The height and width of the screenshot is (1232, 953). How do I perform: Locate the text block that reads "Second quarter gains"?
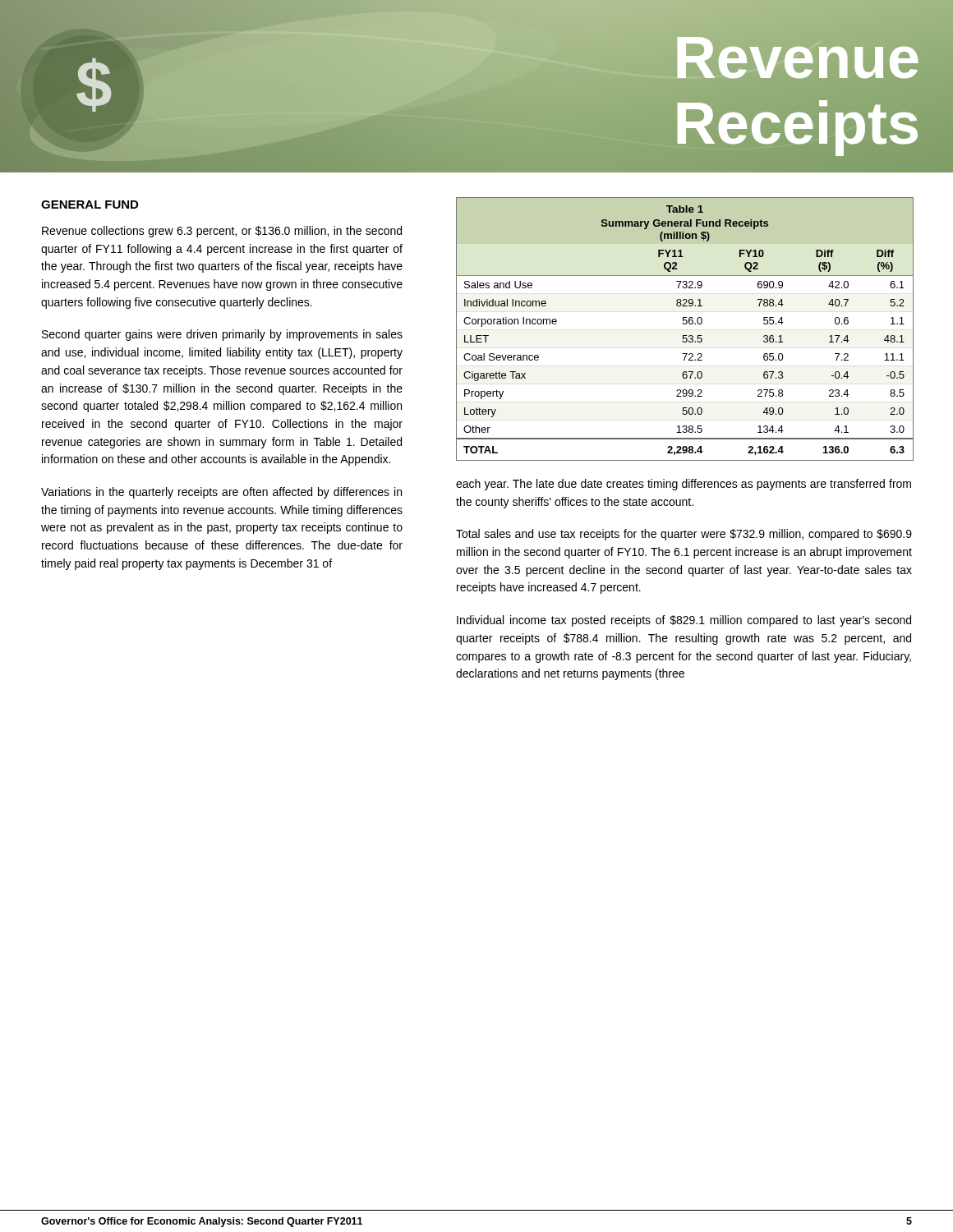coord(222,397)
